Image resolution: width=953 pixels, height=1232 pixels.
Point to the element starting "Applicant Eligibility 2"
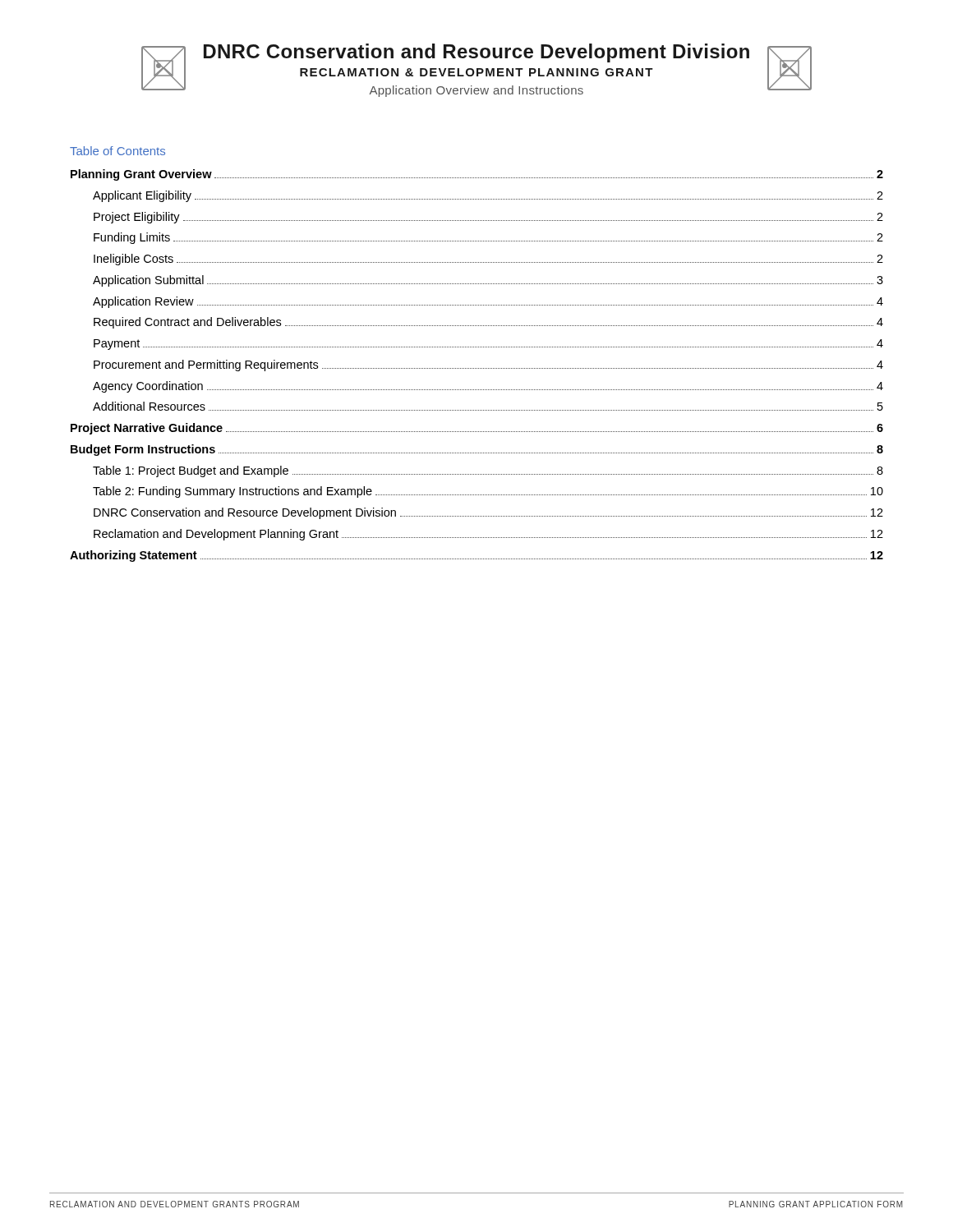488,196
